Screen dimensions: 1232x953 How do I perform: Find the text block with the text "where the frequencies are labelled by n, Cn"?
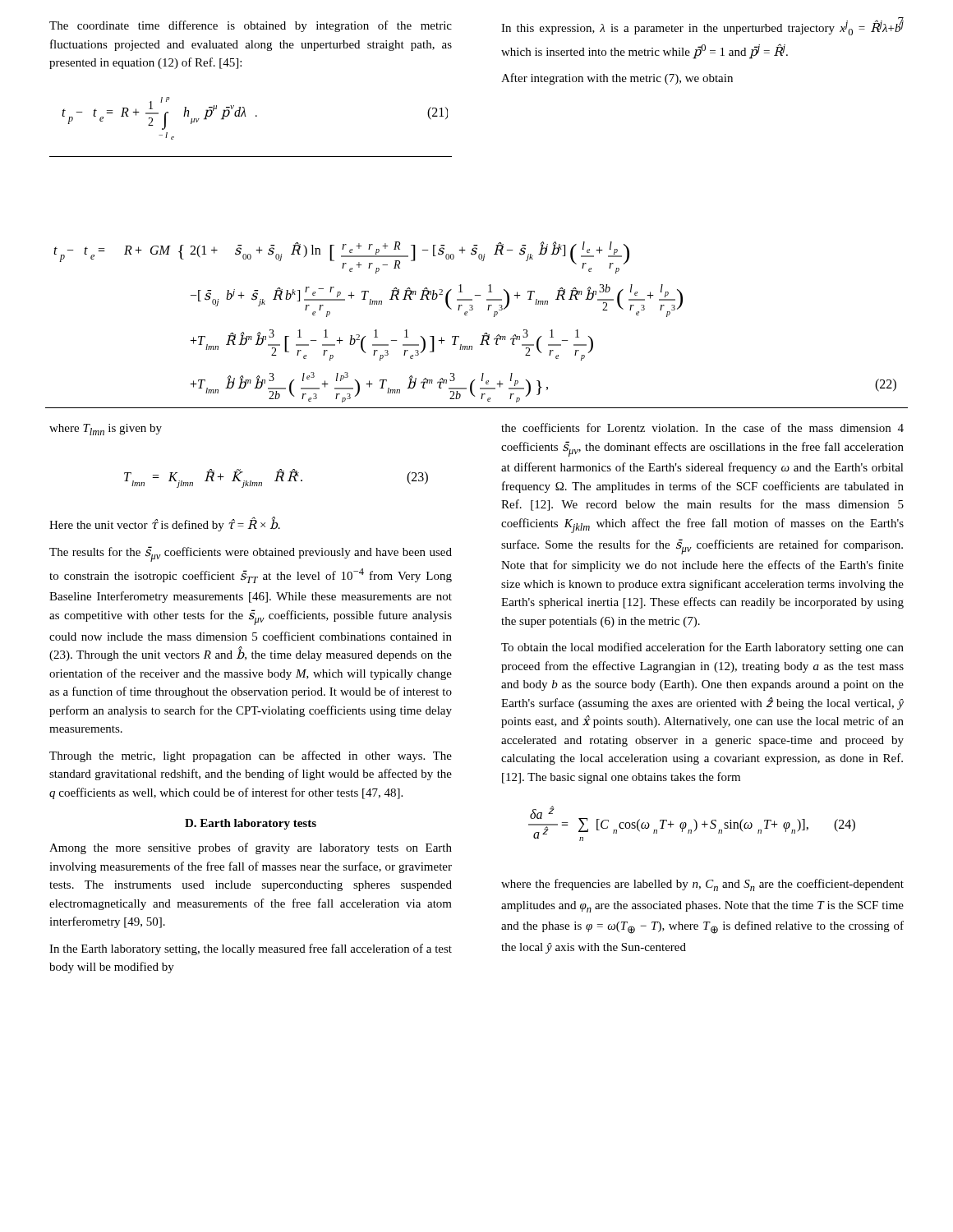click(702, 915)
